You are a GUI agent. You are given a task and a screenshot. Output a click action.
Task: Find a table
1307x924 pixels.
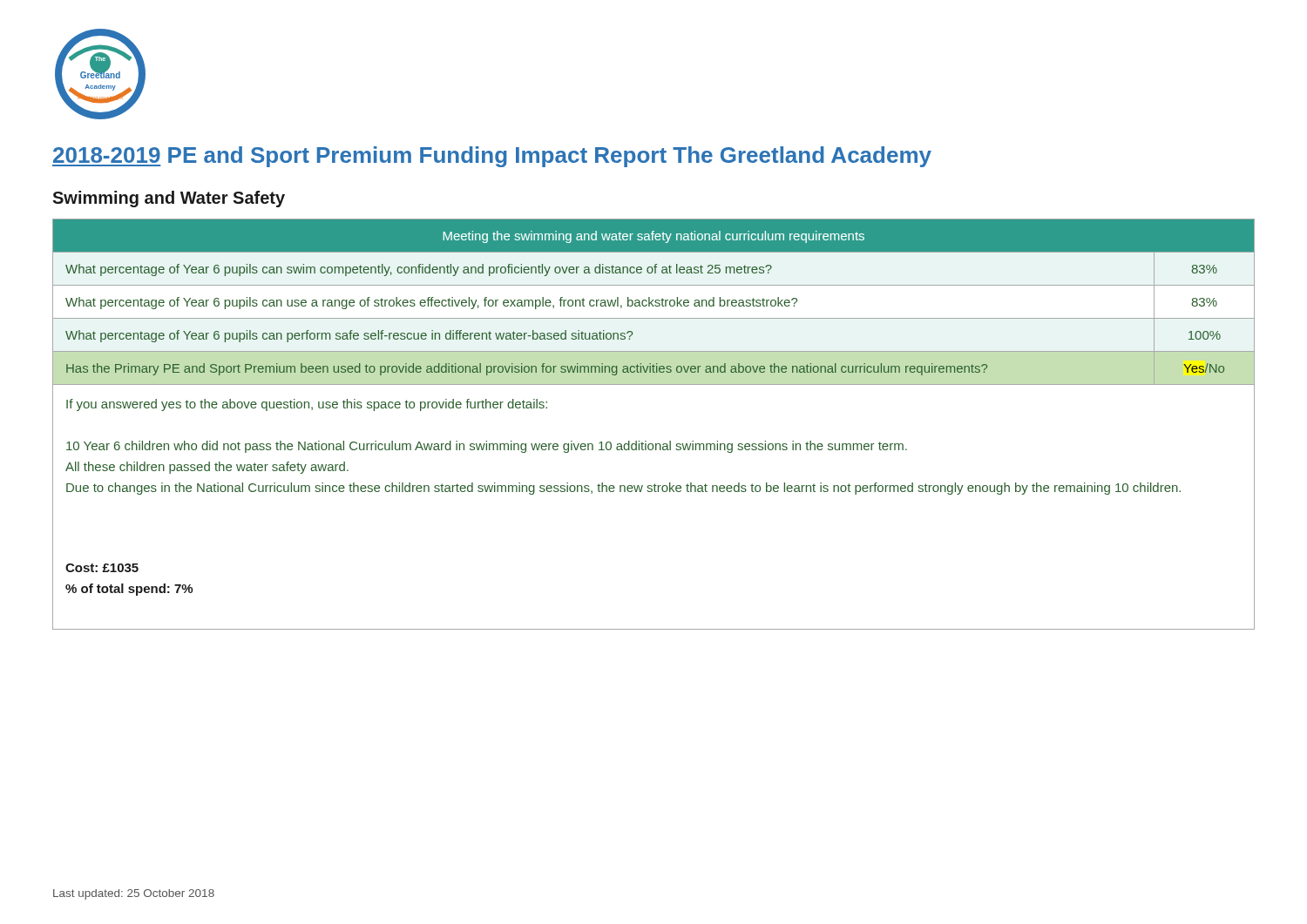(x=654, y=424)
